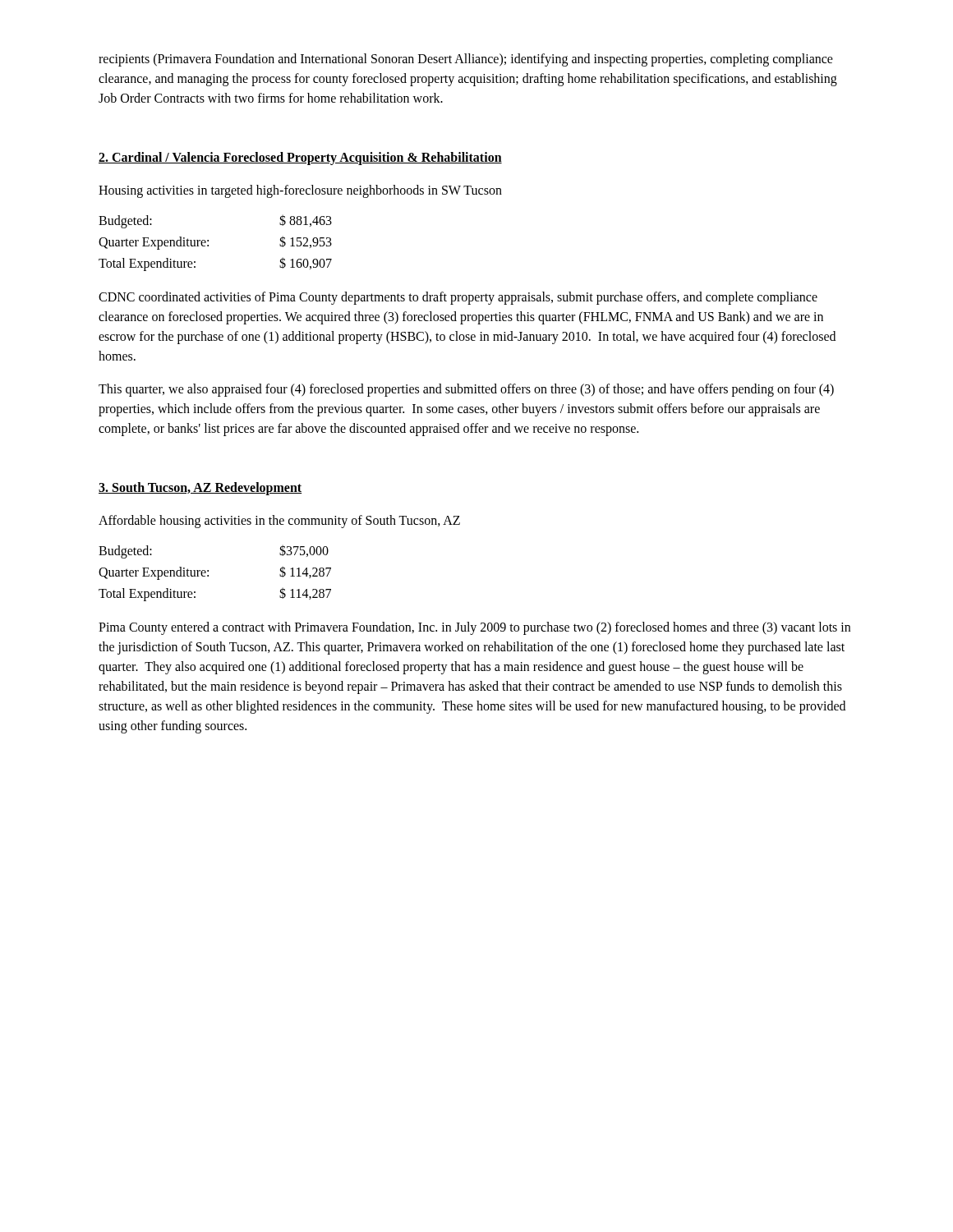Click on the text starting "recipients (Primavera Foundation"
This screenshot has width=953, height=1232.
[468, 78]
